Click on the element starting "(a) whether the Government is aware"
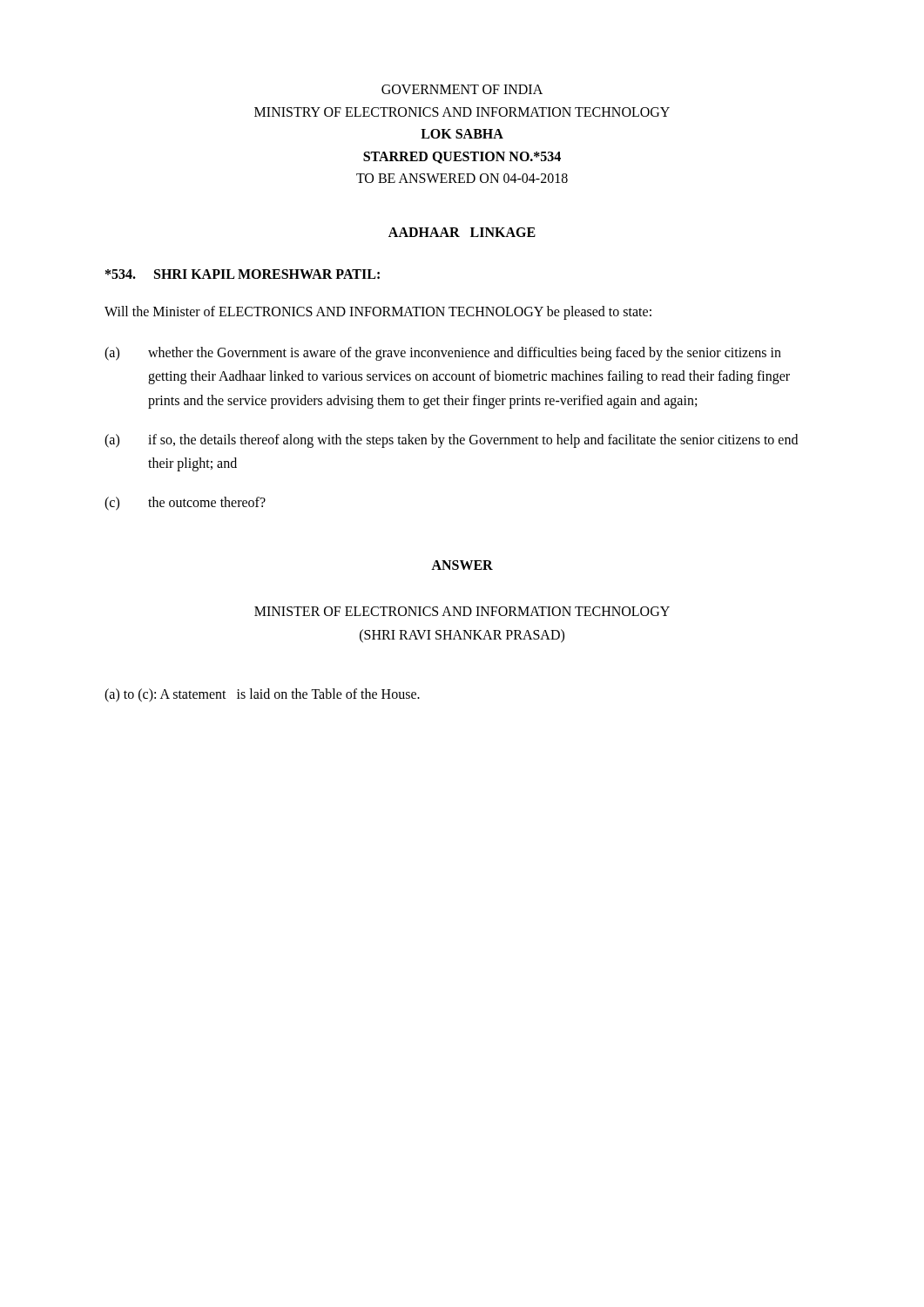Screen dimensions: 1307x924 click(x=462, y=376)
